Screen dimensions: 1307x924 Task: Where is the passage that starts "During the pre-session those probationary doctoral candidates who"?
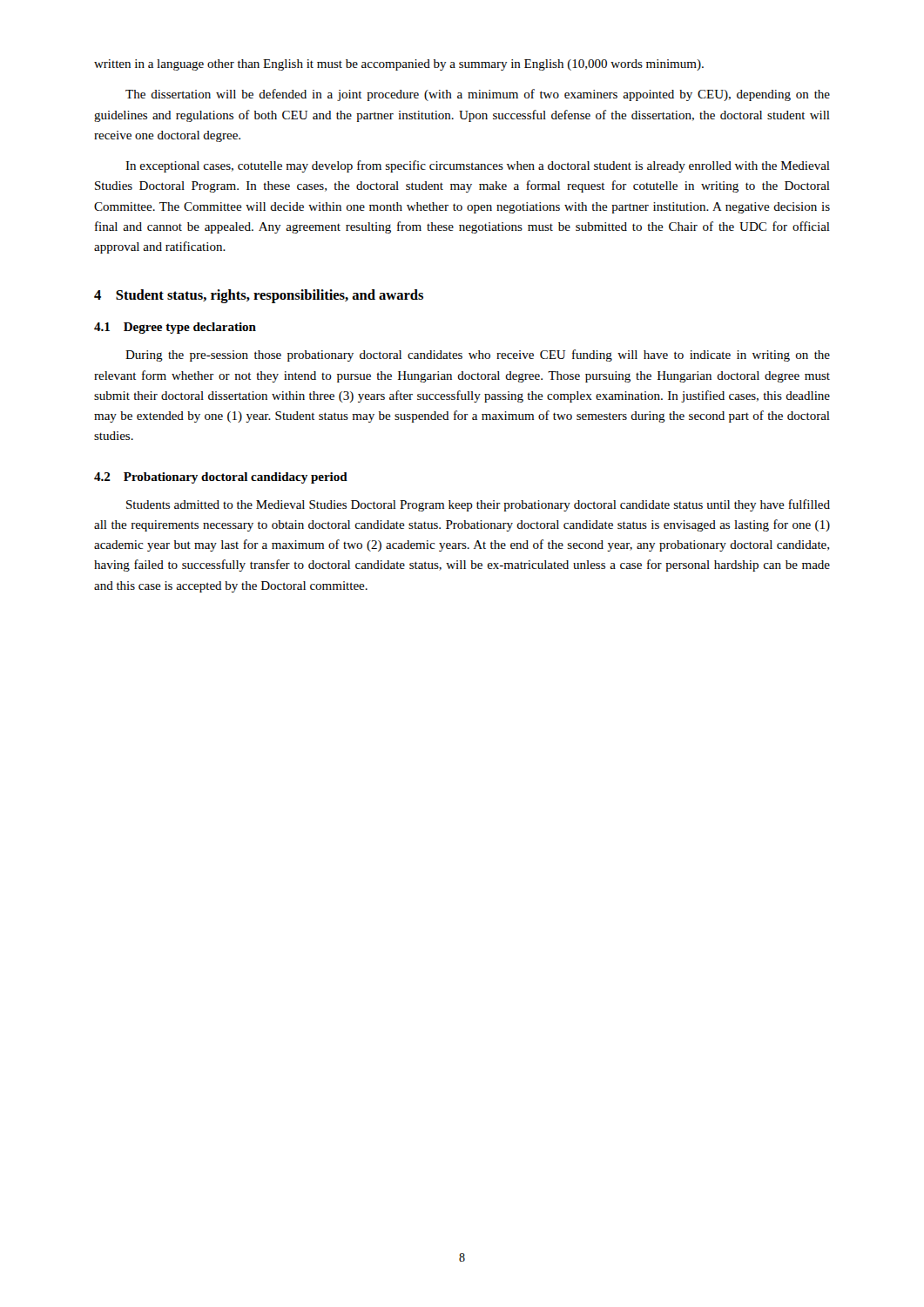pos(462,396)
